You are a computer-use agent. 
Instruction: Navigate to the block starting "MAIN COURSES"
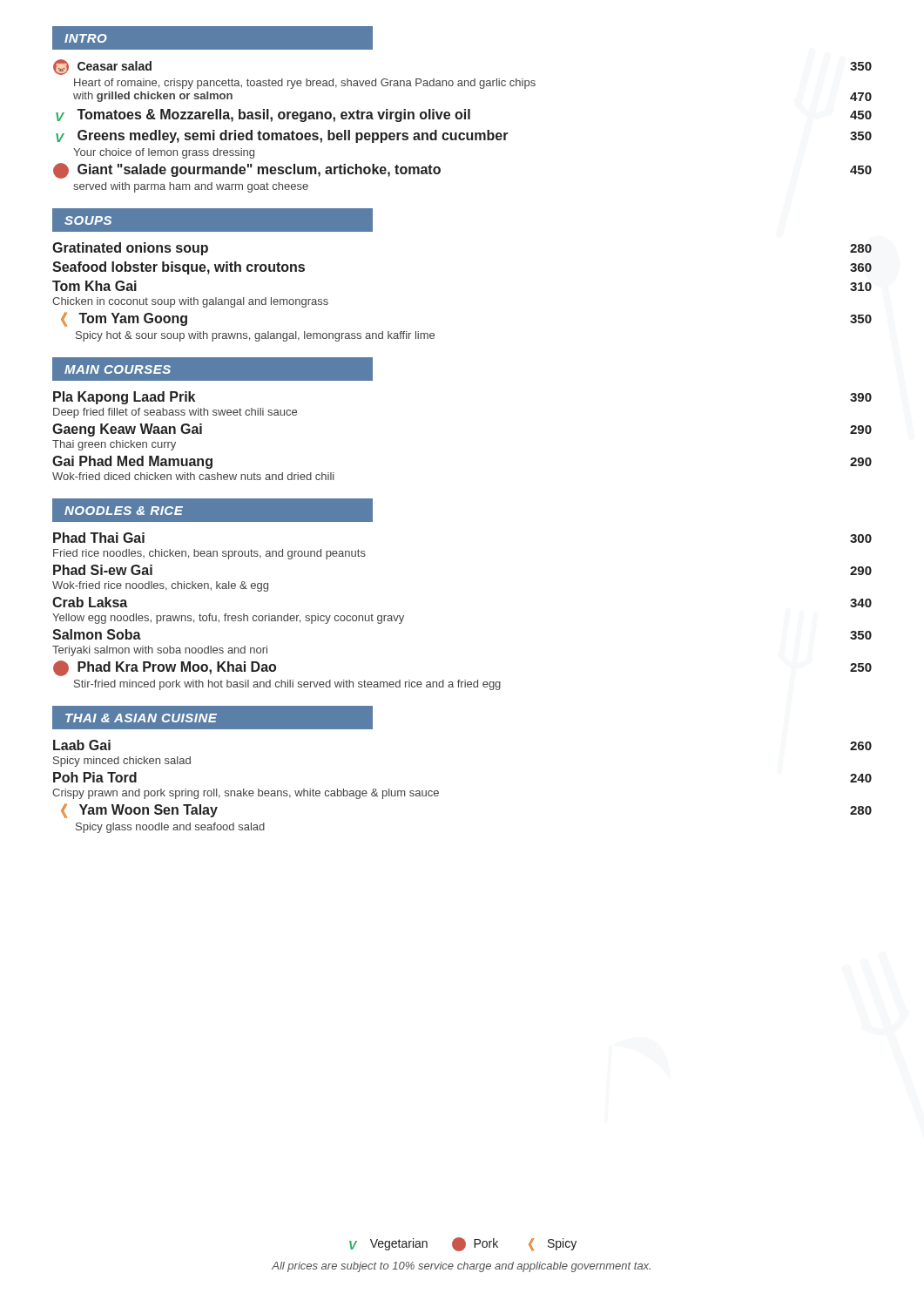[118, 369]
